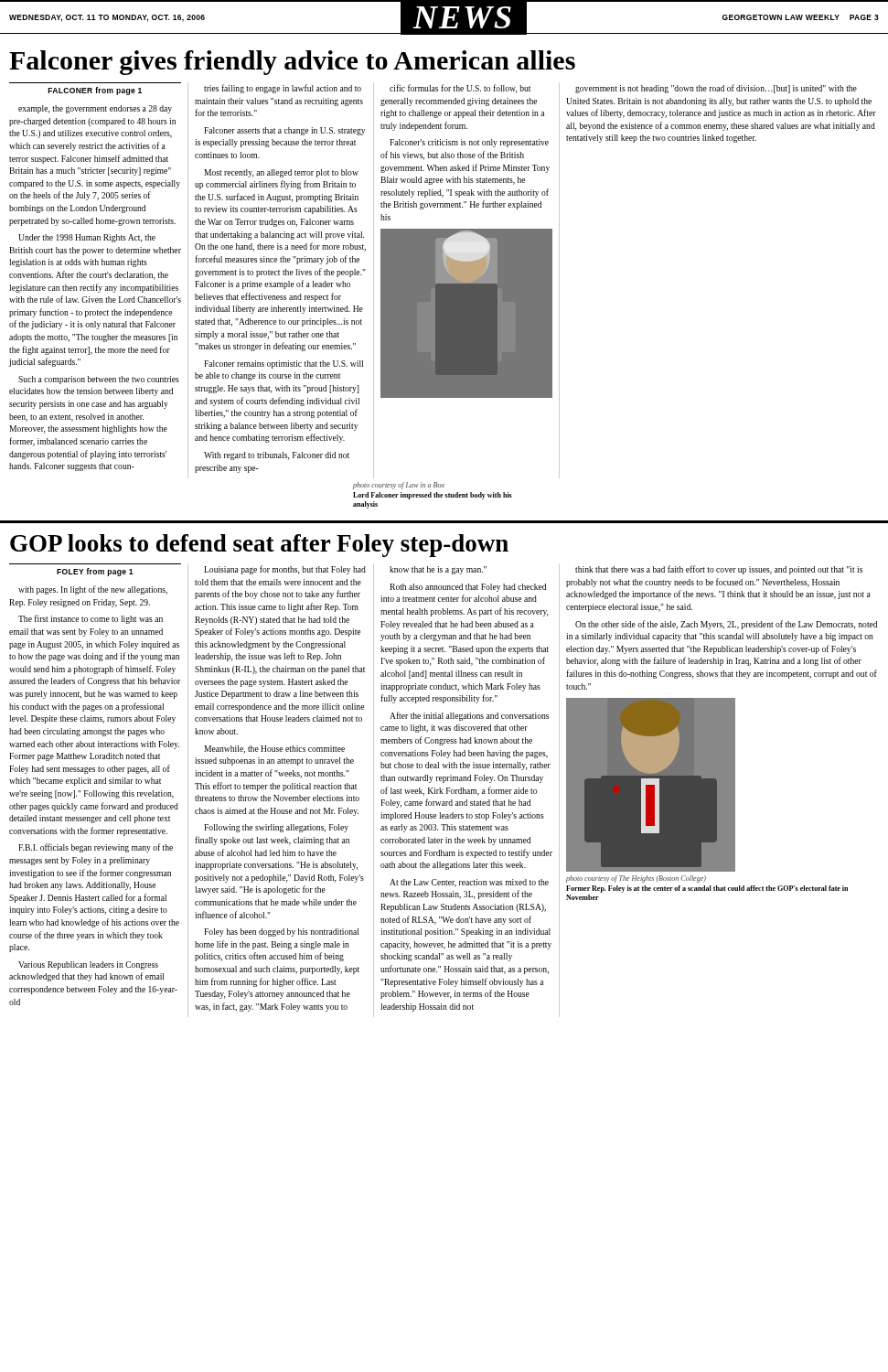
Task: Find the block starting "government is not heading "down the road"
Action: click(x=722, y=113)
